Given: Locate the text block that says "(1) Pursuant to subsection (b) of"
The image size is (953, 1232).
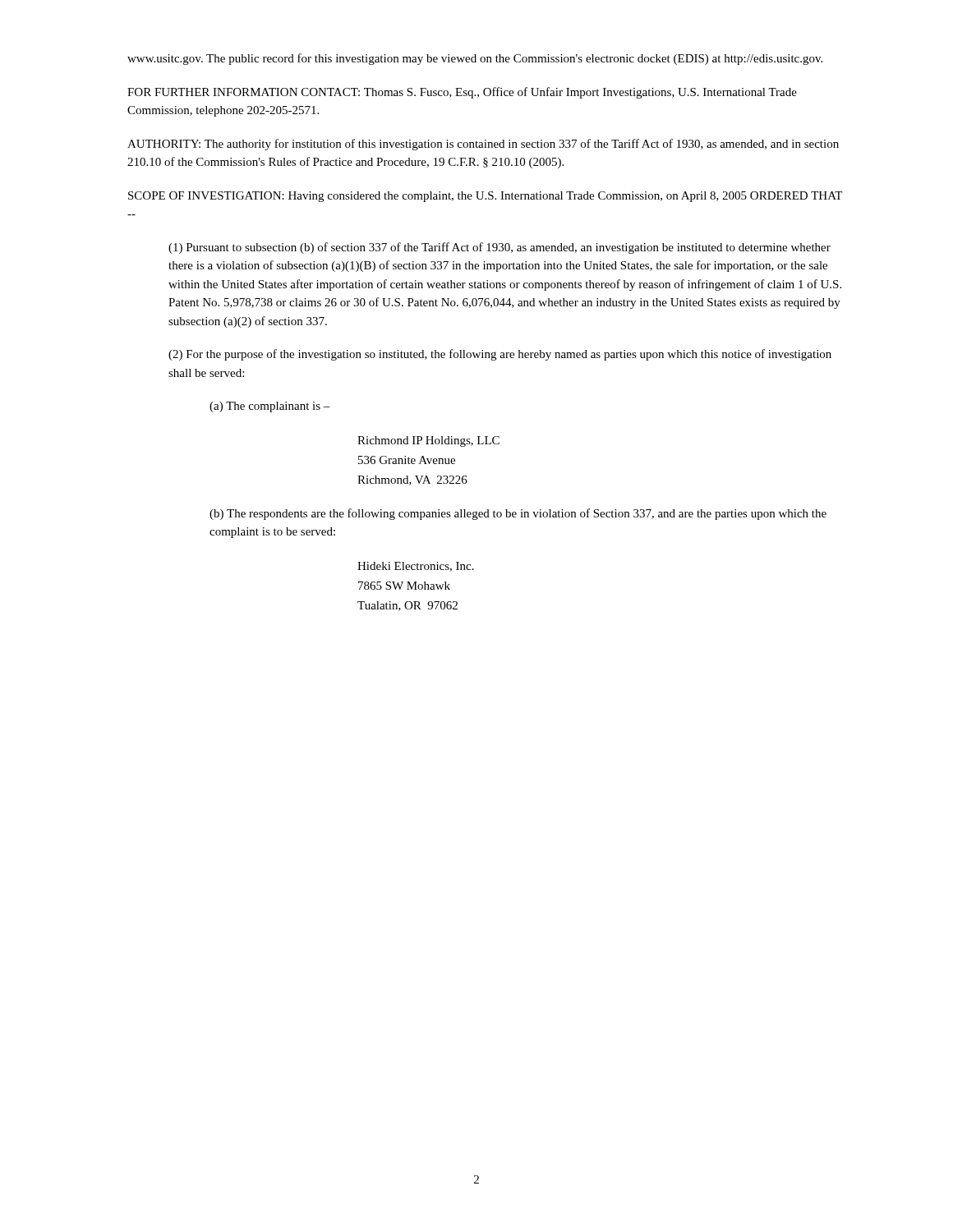Looking at the screenshot, I should coord(505,284).
